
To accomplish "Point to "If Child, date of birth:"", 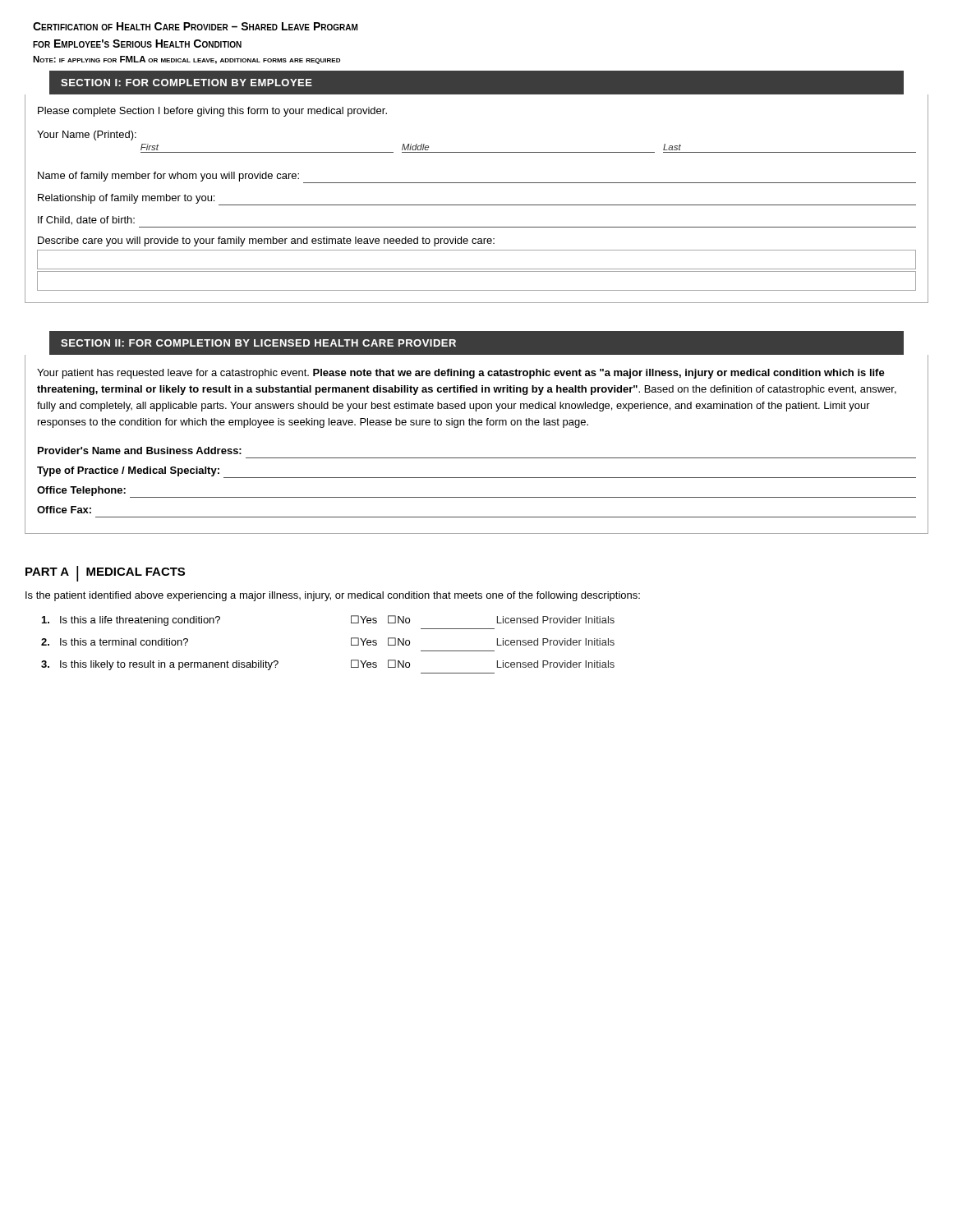I will click(x=476, y=220).
